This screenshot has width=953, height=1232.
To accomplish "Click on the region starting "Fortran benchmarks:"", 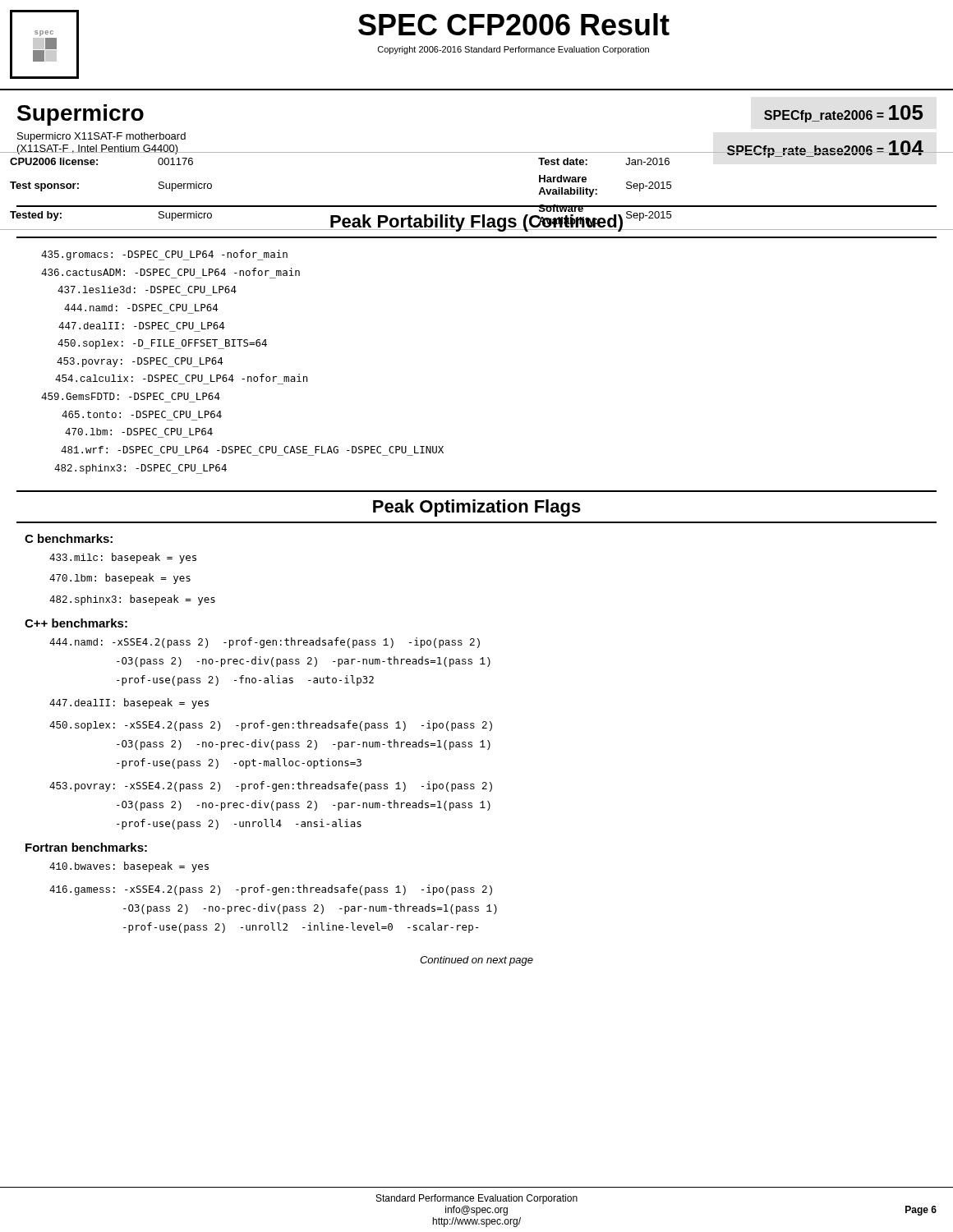I will click(x=86, y=847).
